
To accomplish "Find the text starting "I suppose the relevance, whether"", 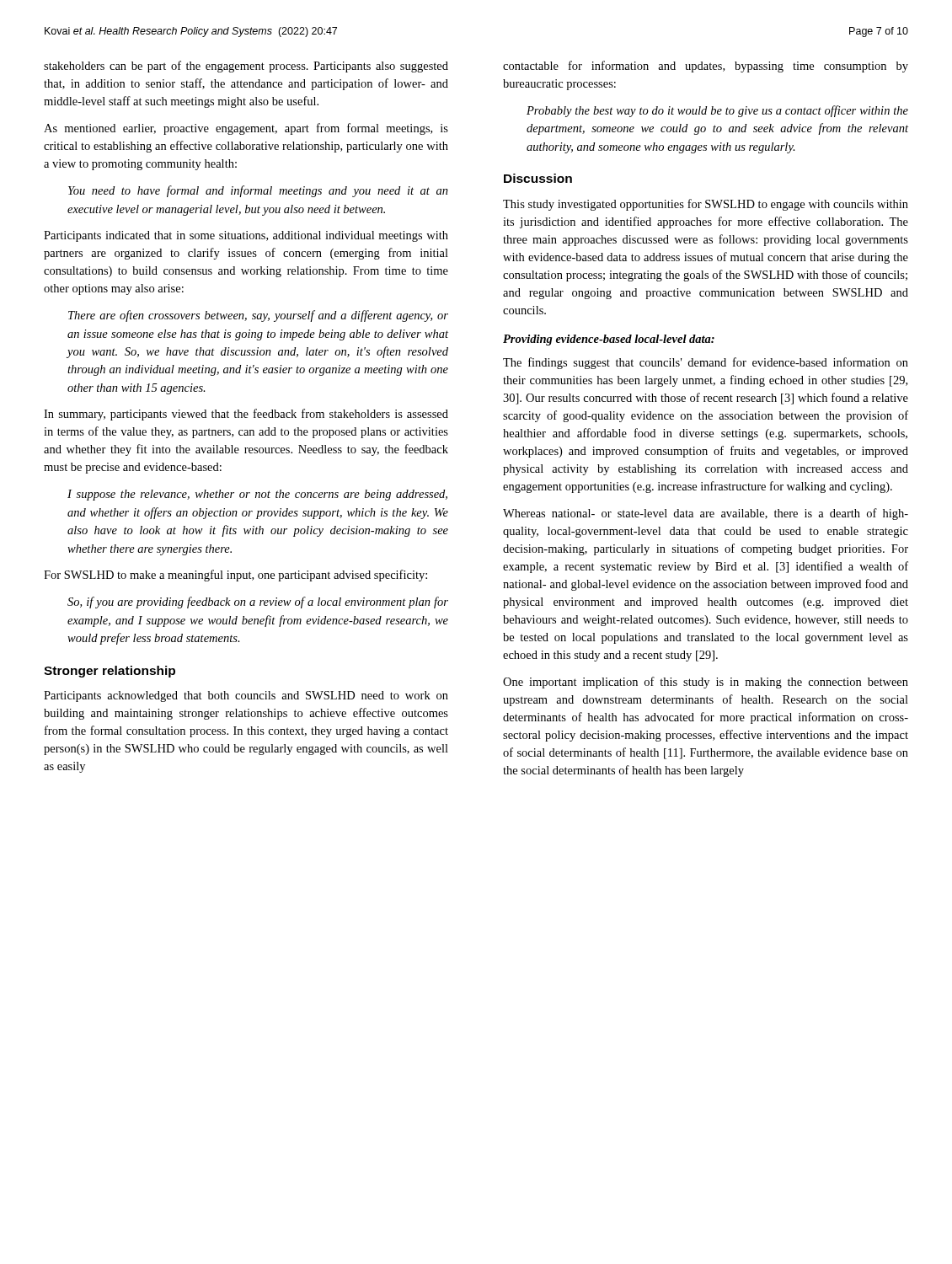I will 258,521.
